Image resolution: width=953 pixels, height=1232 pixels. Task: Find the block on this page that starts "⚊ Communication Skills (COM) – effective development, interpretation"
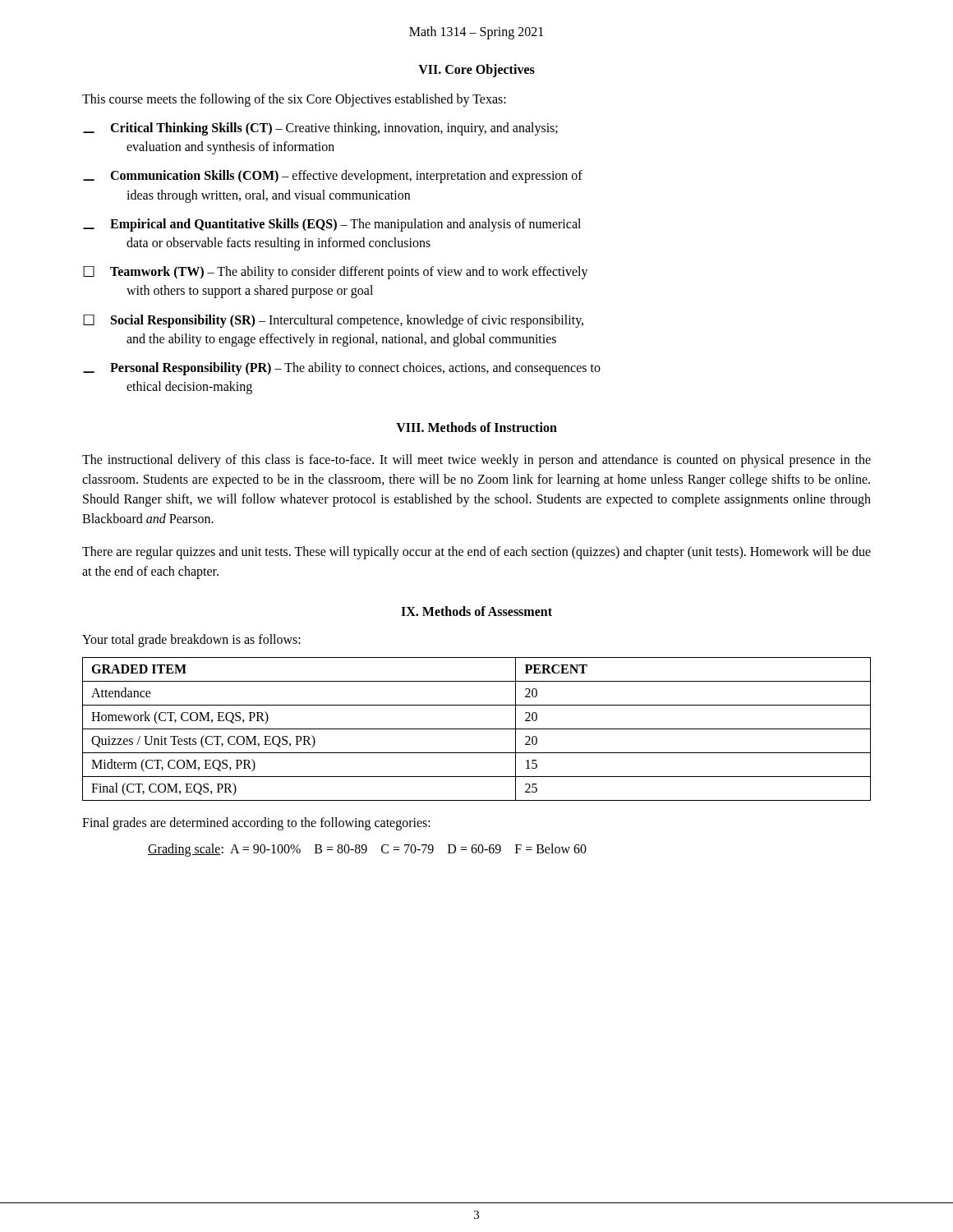476,185
